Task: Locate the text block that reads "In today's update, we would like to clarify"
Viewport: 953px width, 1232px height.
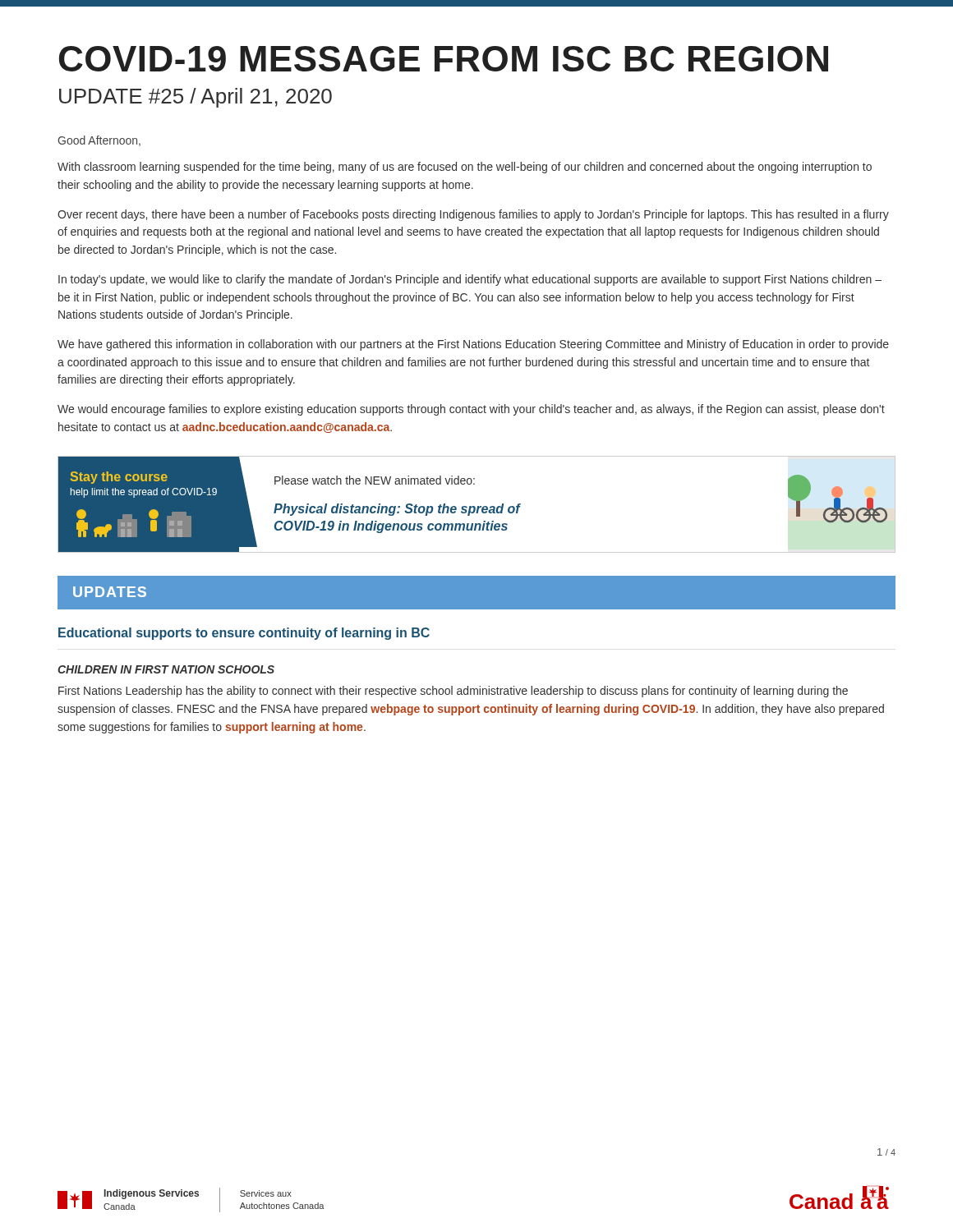Action: point(469,297)
